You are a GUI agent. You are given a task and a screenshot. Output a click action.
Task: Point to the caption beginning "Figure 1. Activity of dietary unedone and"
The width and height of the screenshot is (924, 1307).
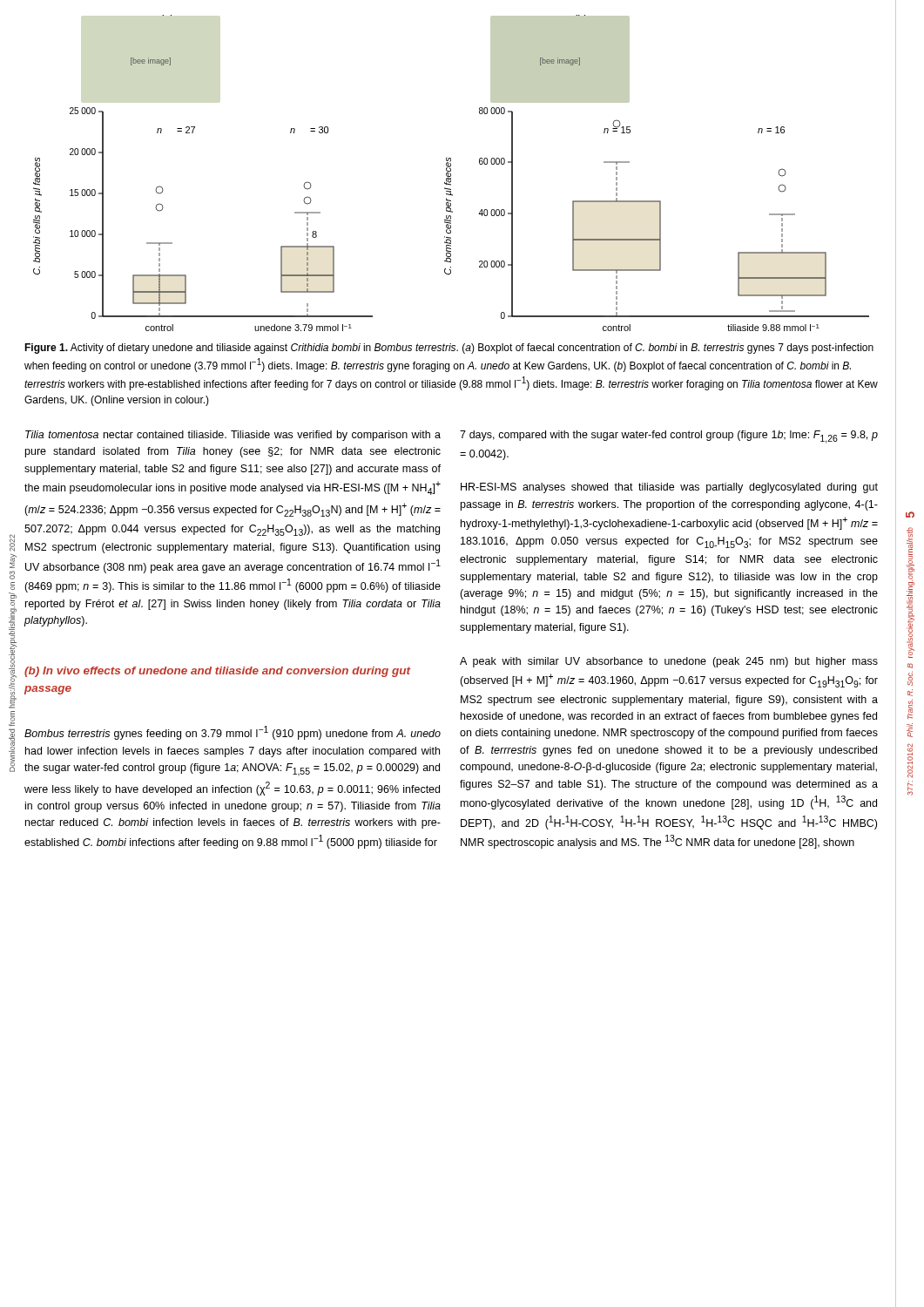[451, 374]
